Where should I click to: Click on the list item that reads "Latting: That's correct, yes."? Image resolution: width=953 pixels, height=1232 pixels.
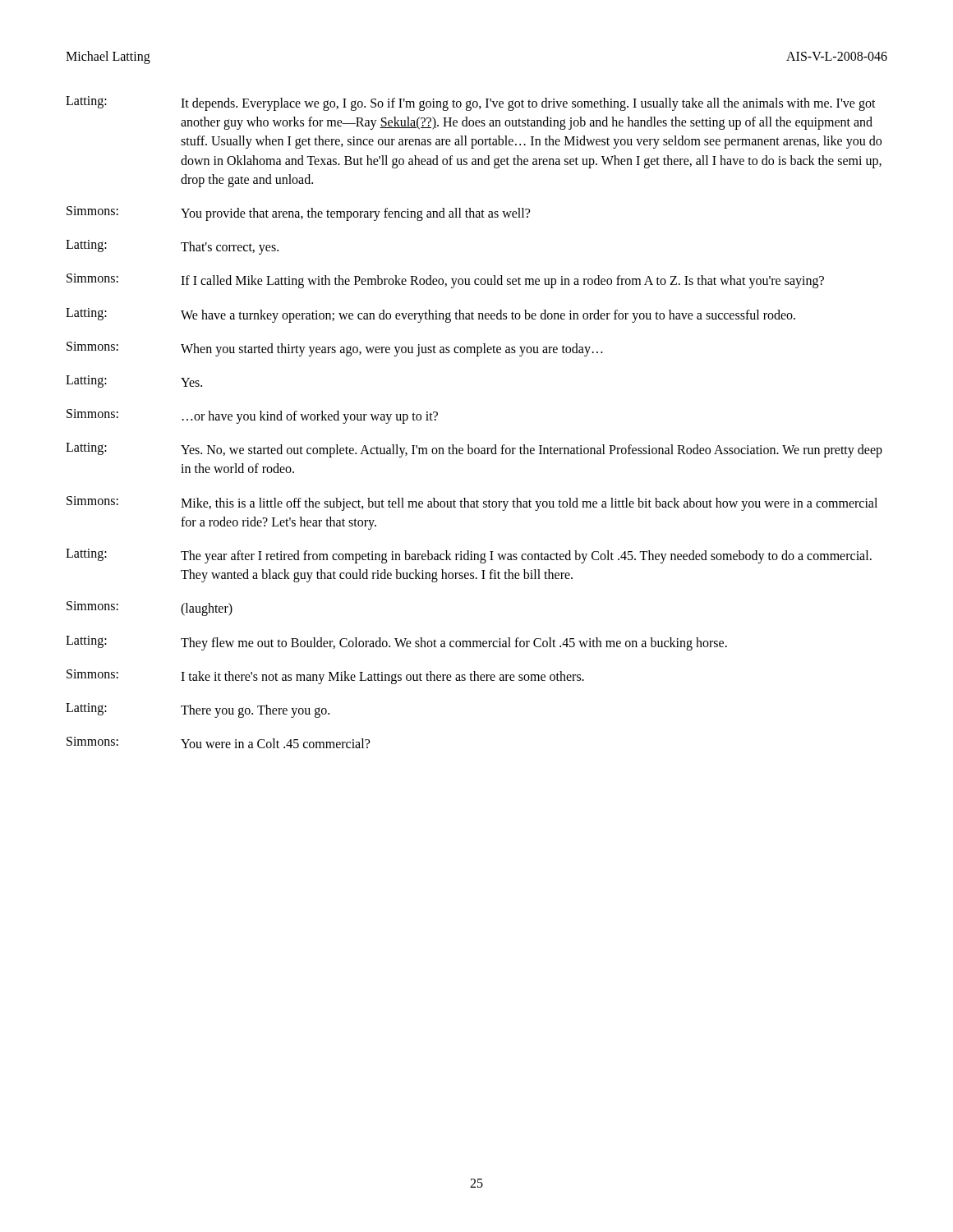(x=85, y=247)
